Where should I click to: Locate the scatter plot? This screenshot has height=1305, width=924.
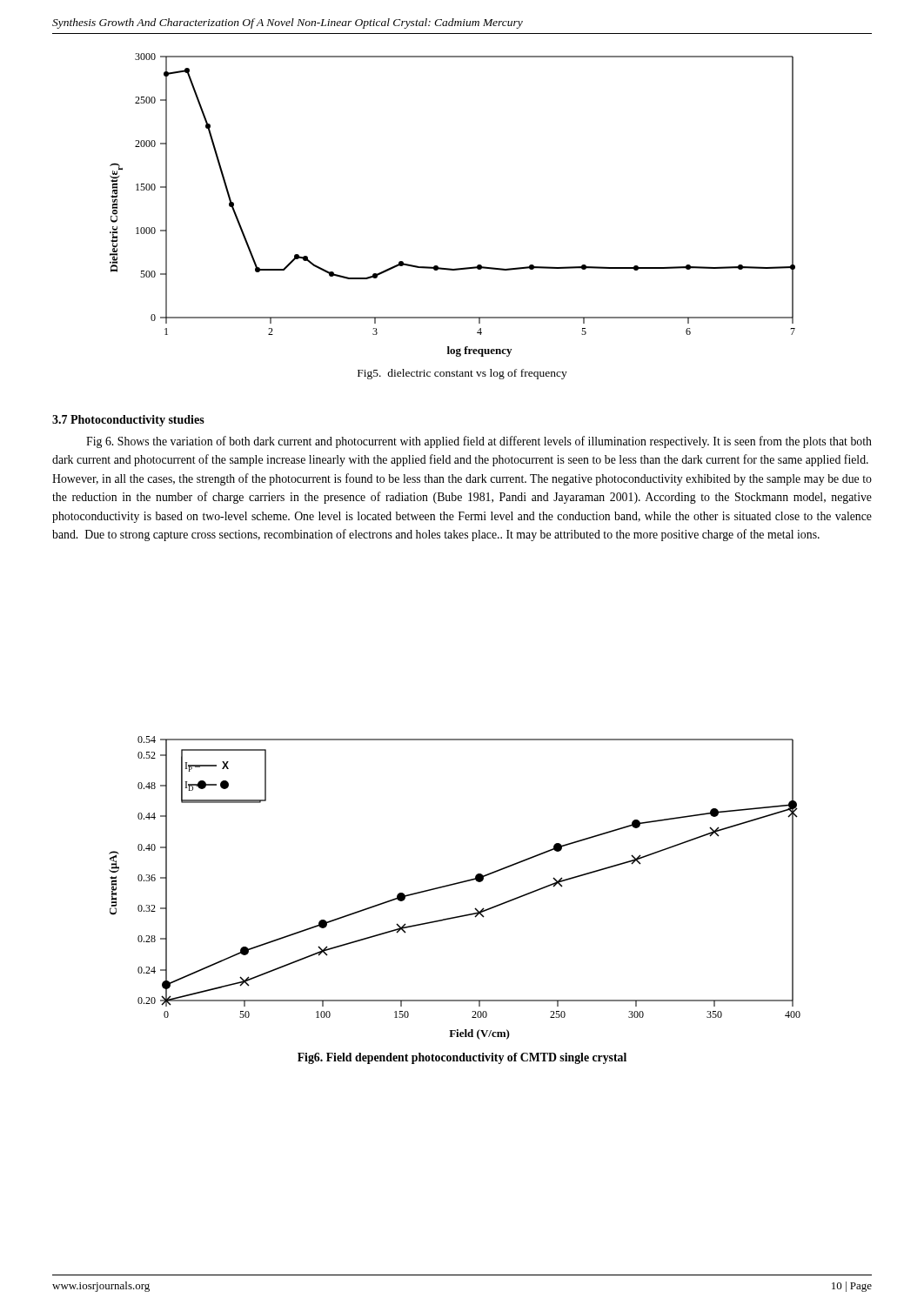462,898
